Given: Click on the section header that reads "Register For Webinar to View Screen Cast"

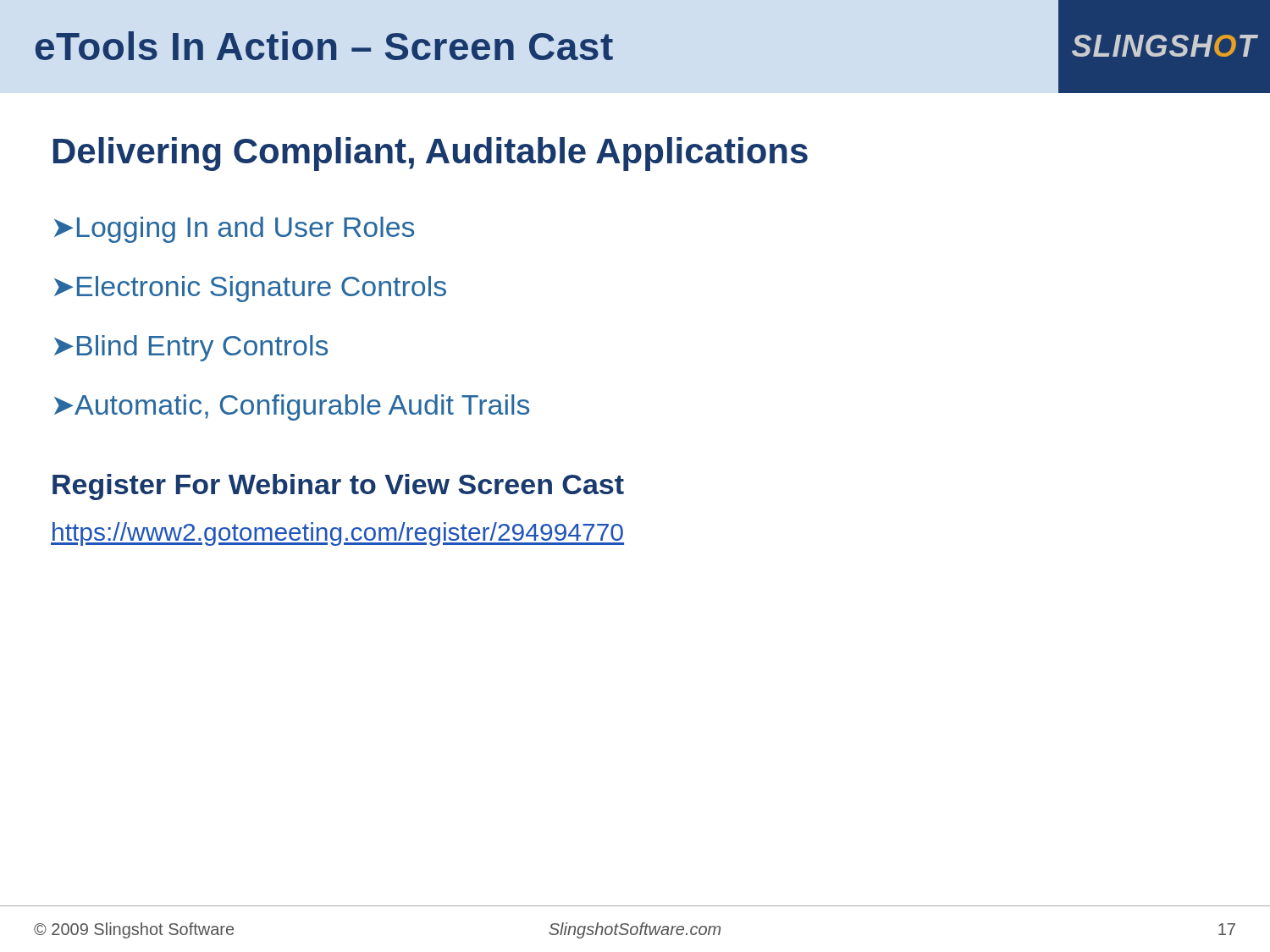Looking at the screenshot, I should [337, 484].
